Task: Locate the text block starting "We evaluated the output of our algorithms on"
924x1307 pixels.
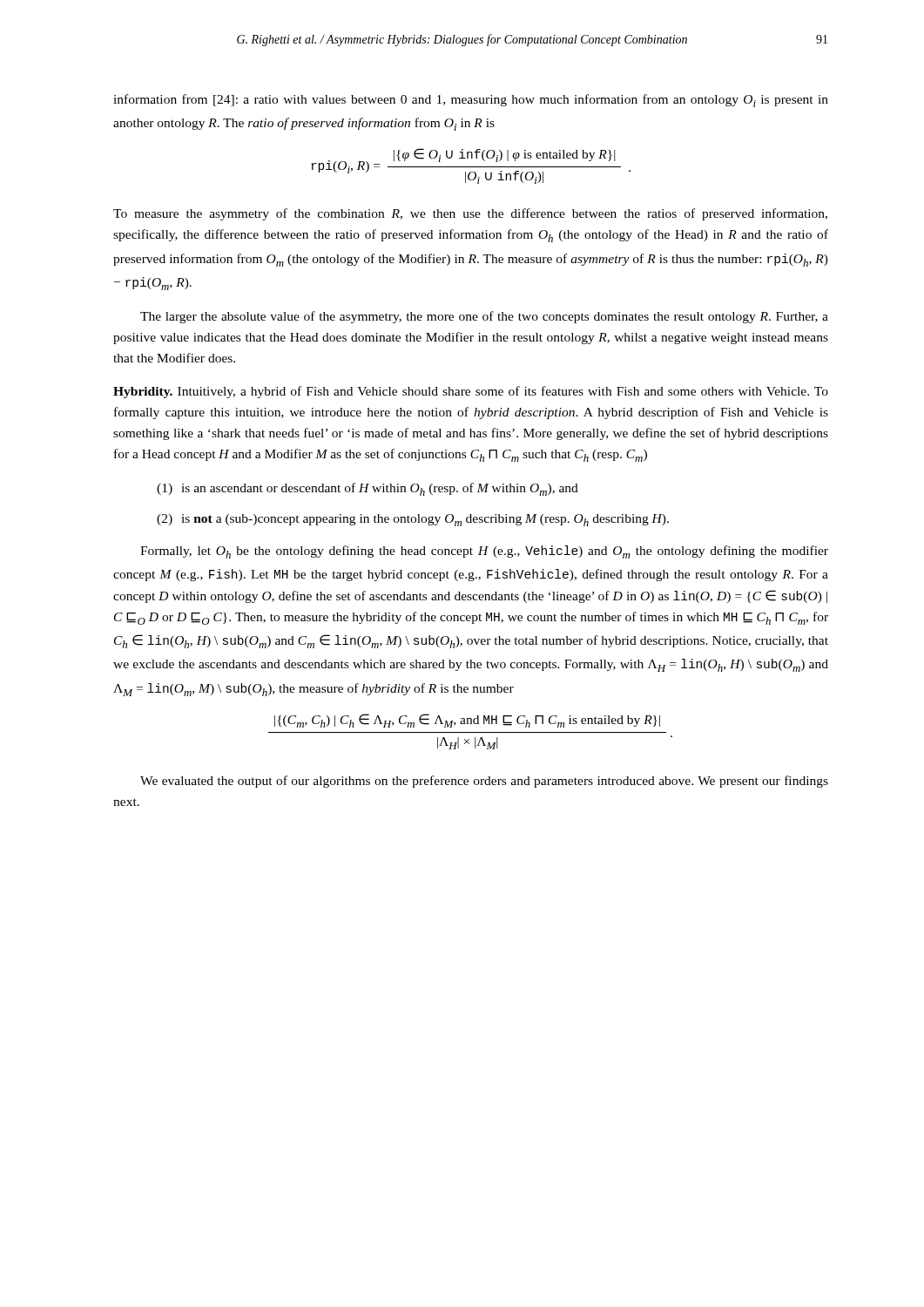Action: [471, 791]
